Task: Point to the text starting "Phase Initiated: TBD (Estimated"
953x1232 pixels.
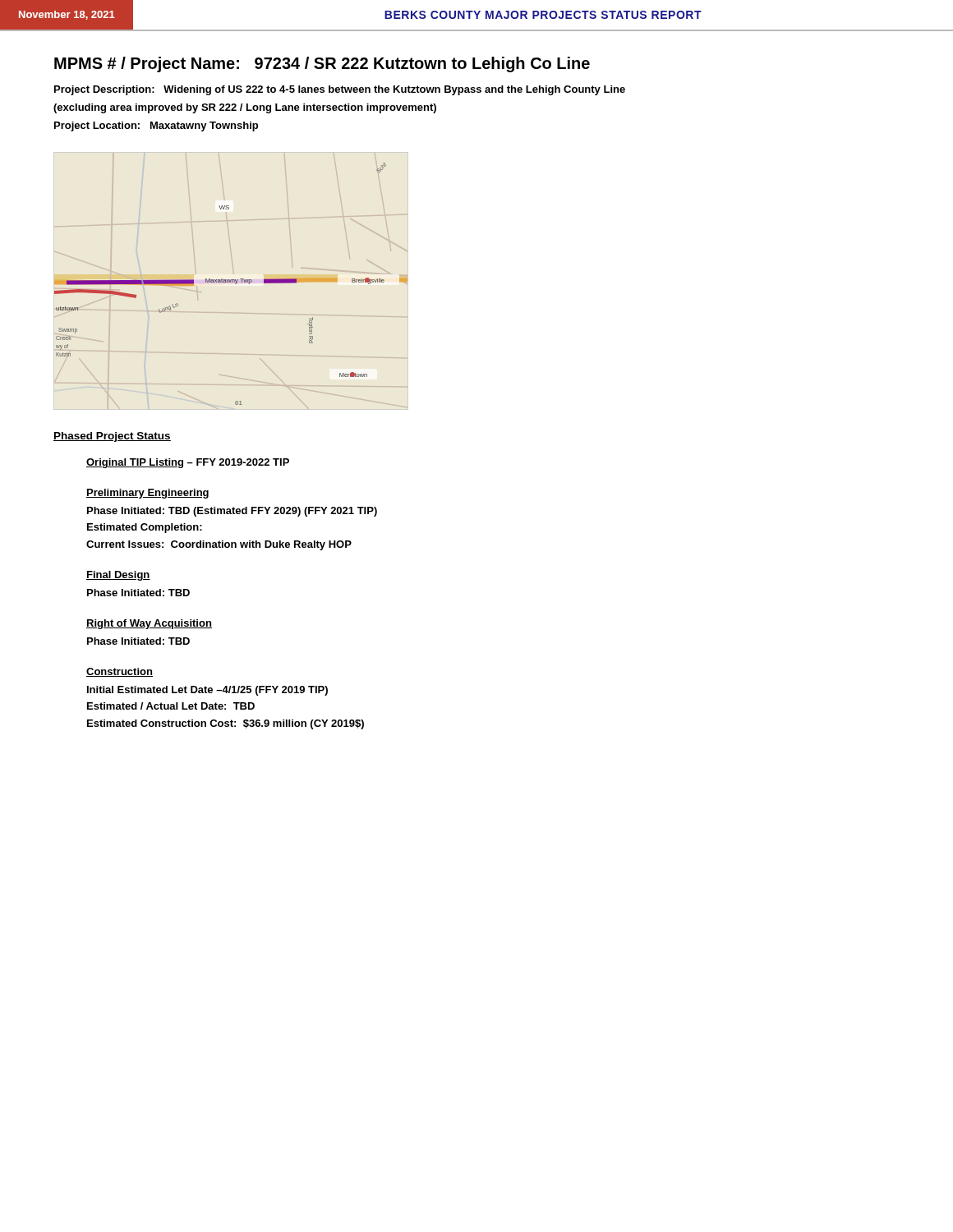Action: (x=232, y=512)
